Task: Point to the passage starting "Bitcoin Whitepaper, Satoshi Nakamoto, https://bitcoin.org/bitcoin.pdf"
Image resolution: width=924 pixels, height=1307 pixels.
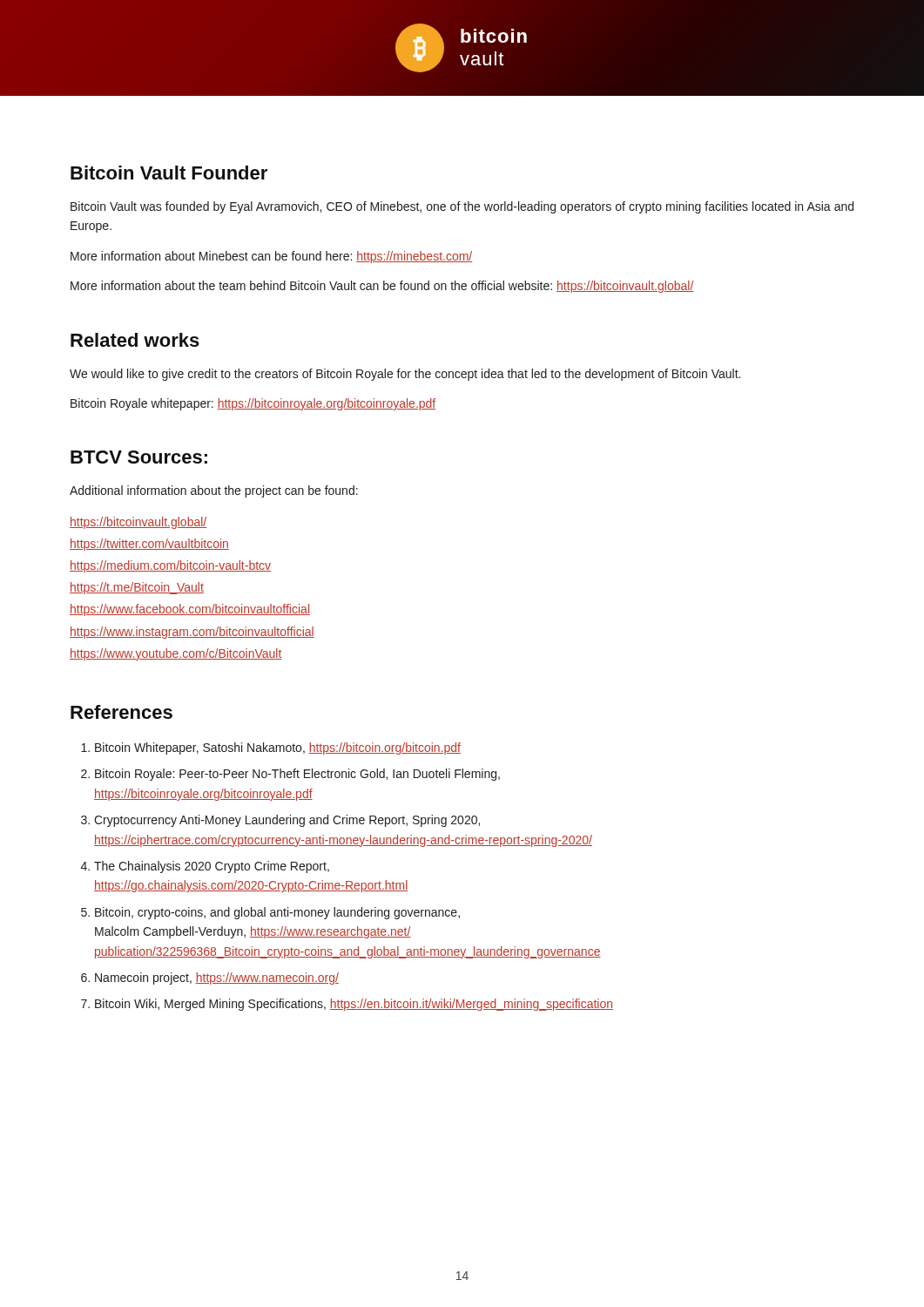Action: 277,748
